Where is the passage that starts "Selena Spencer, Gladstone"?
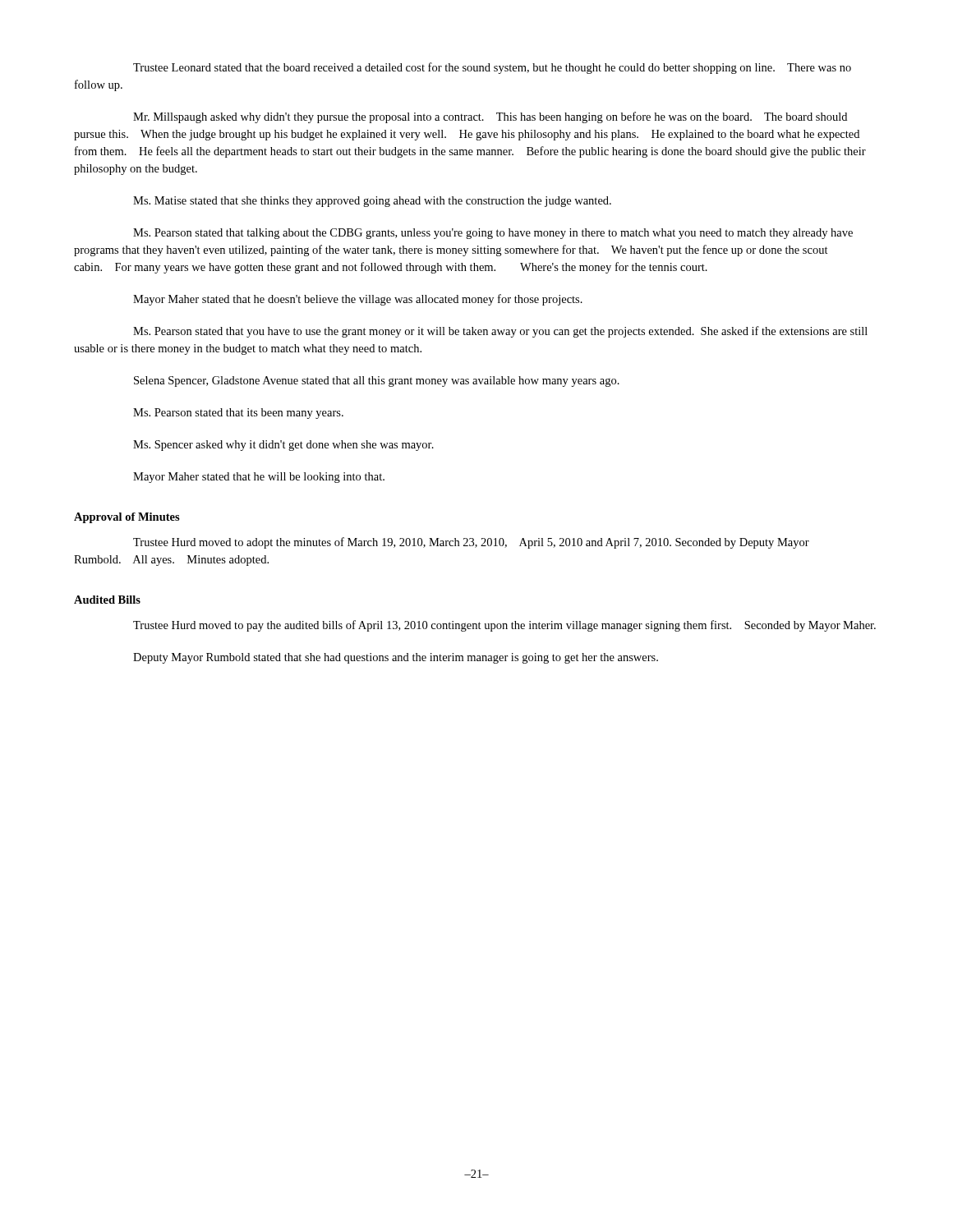This screenshot has width=953, height=1232. click(x=376, y=380)
